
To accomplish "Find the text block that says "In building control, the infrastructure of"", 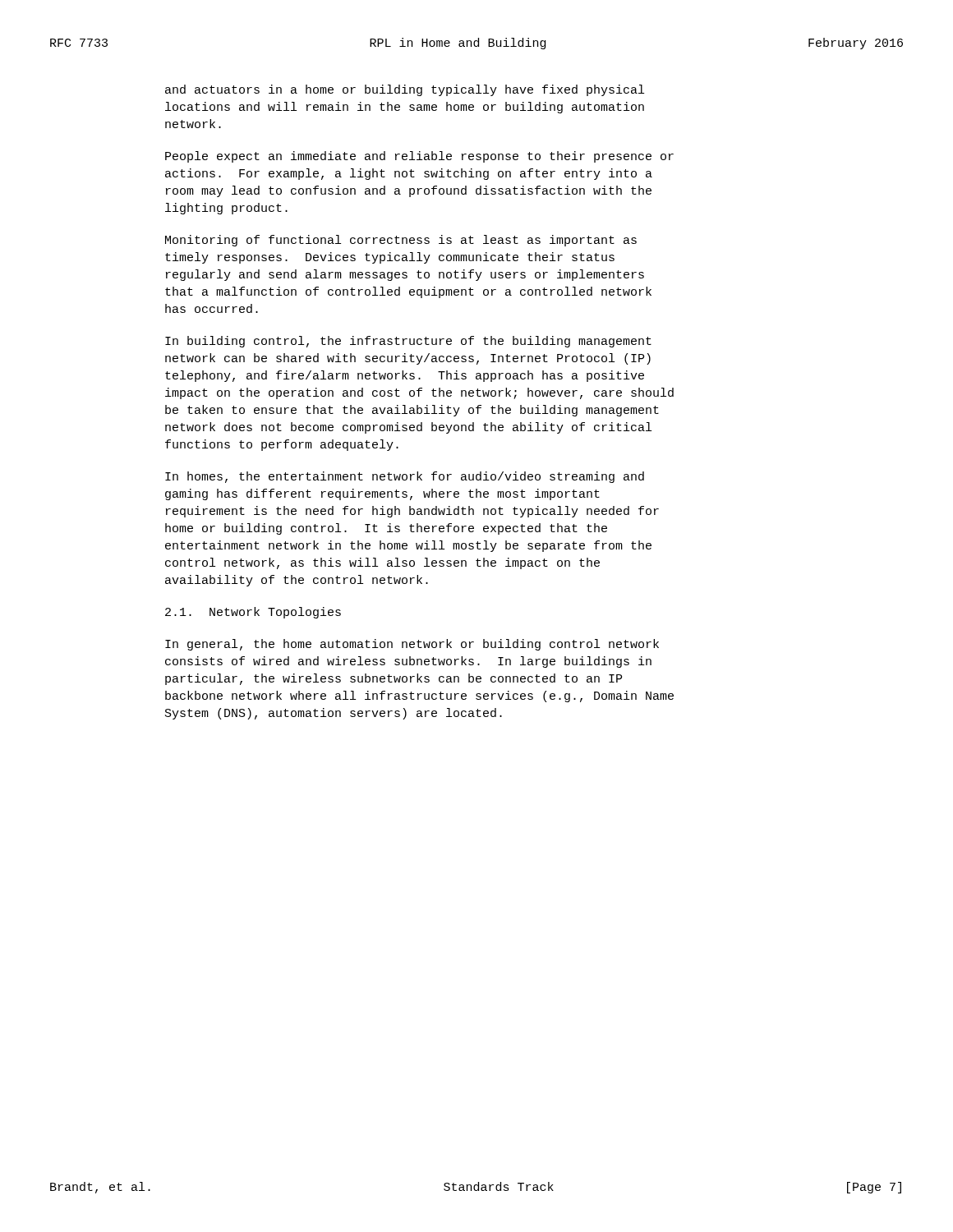I will point(419,394).
